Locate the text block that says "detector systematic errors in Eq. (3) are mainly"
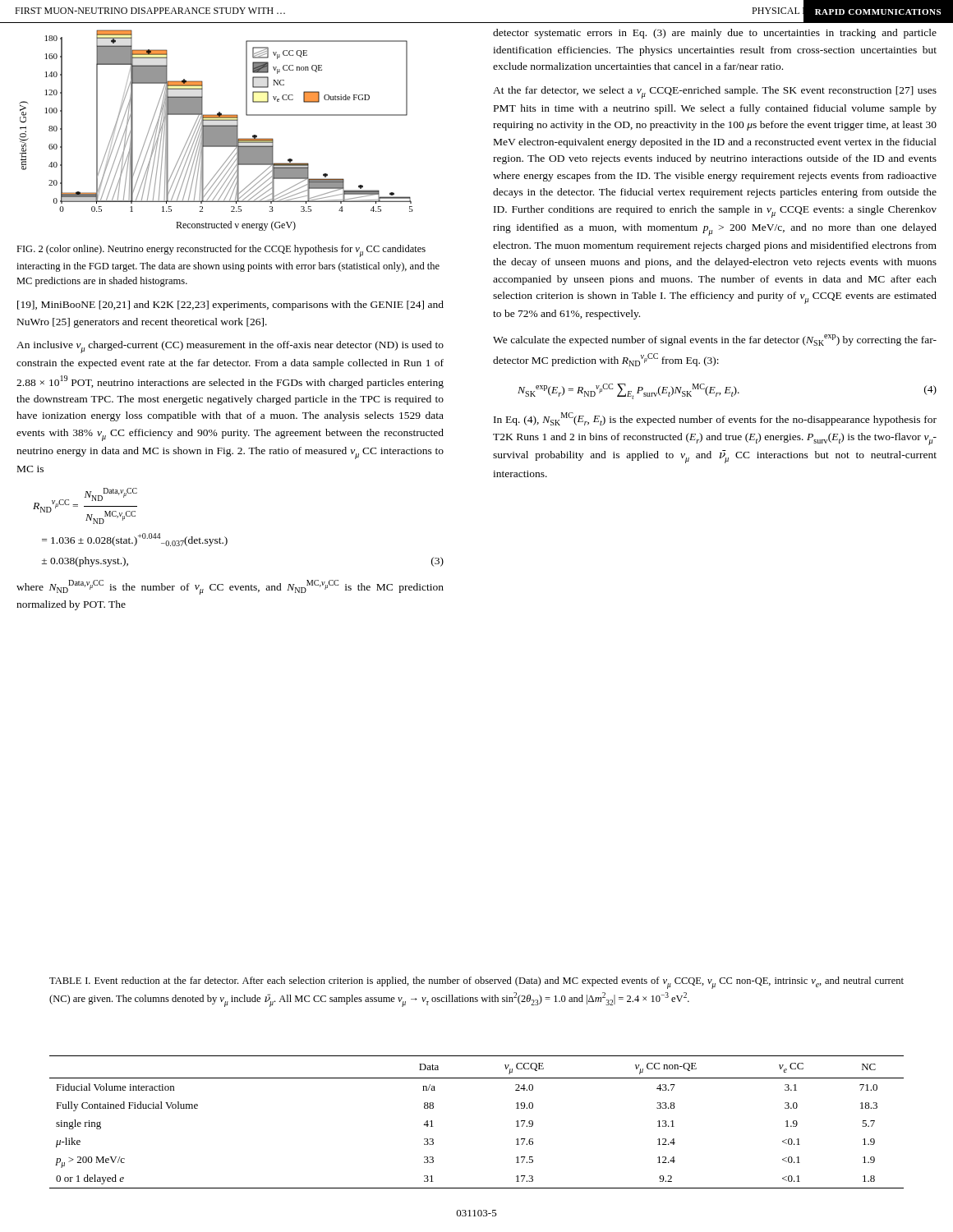The width and height of the screenshot is (953, 1232). point(715,49)
